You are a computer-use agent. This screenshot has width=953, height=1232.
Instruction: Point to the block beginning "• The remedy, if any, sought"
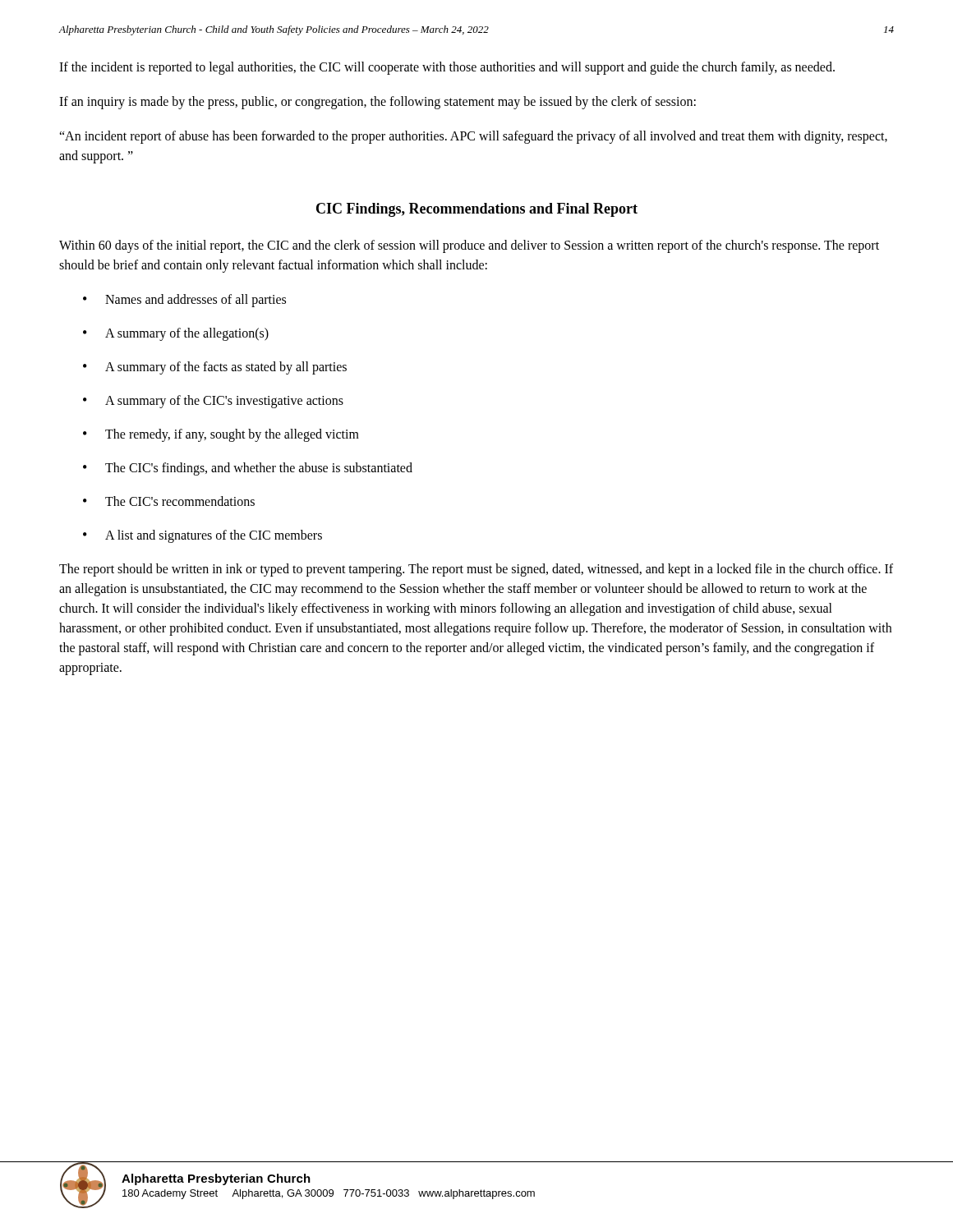[x=221, y=435]
